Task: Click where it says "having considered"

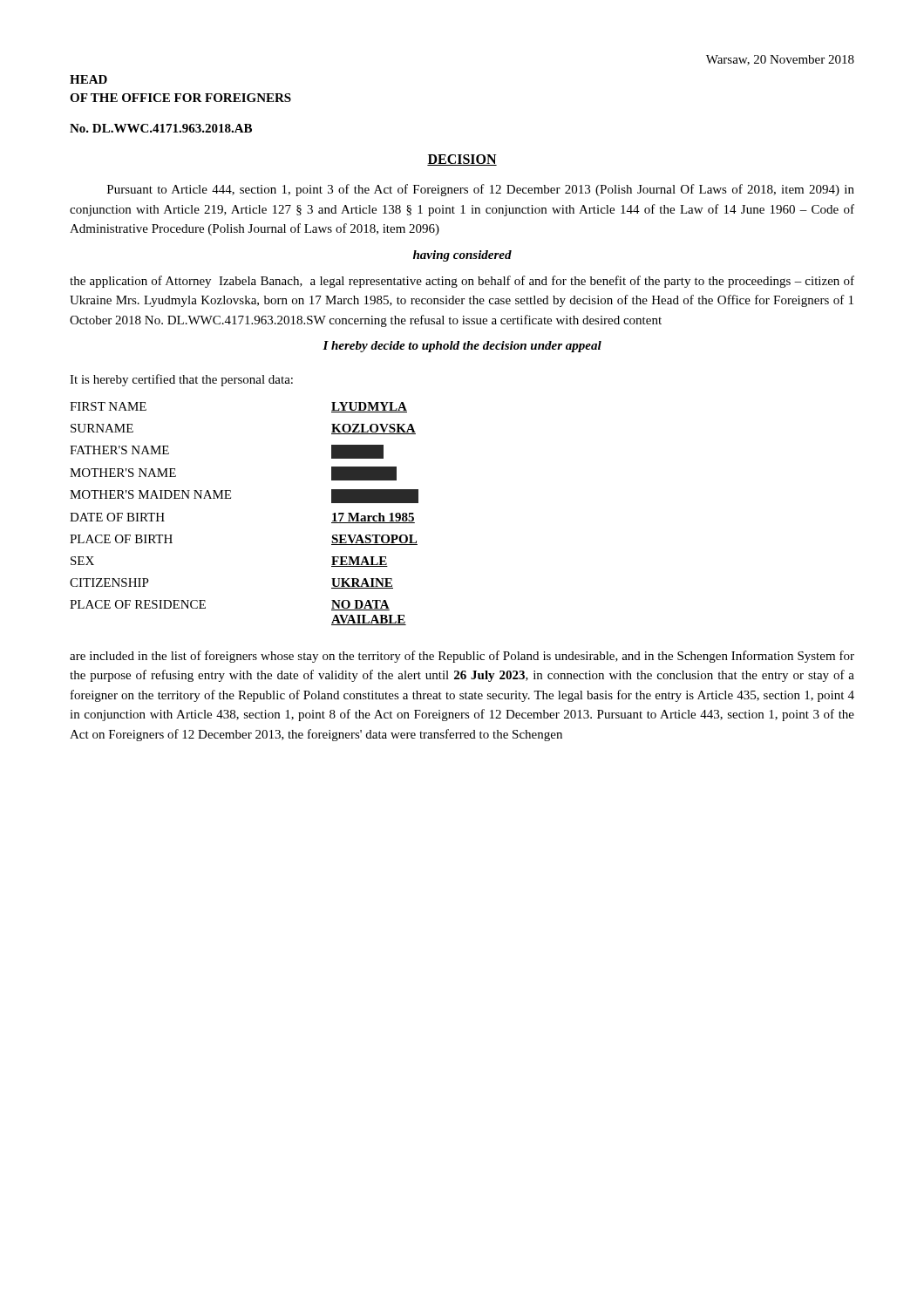Action: click(462, 254)
